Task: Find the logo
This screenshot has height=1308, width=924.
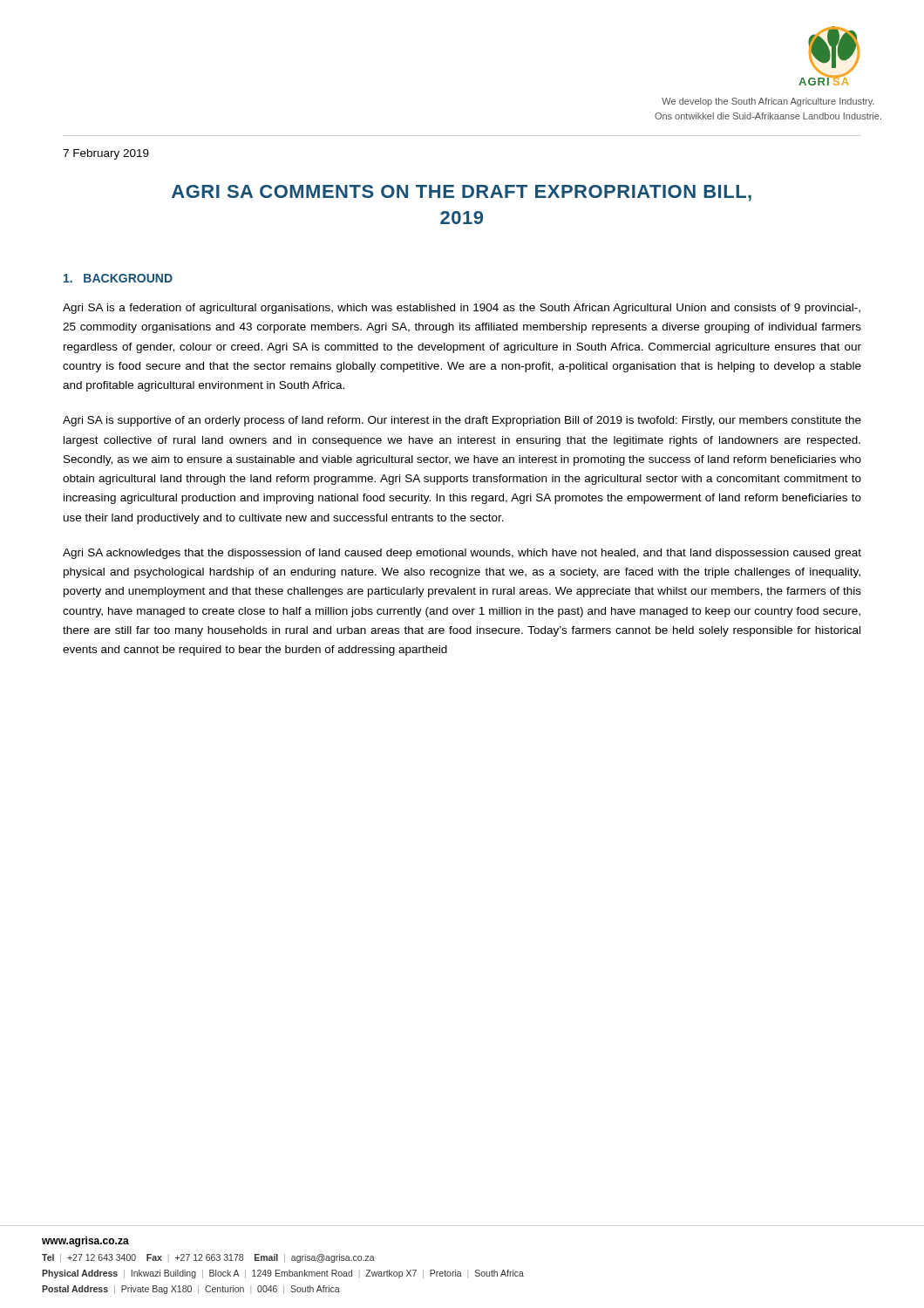Action: (834, 61)
